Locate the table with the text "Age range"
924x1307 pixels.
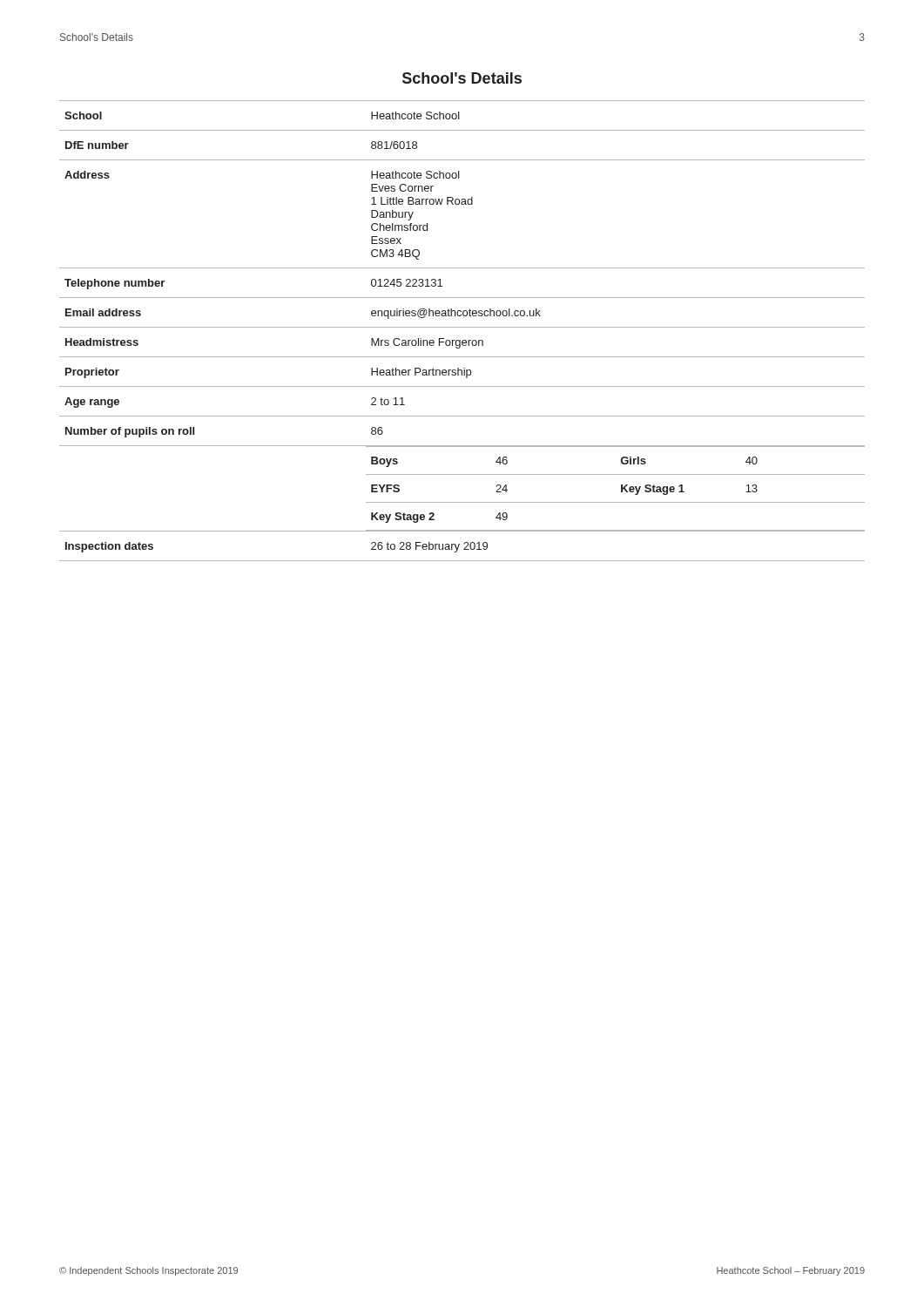[462, 331]
